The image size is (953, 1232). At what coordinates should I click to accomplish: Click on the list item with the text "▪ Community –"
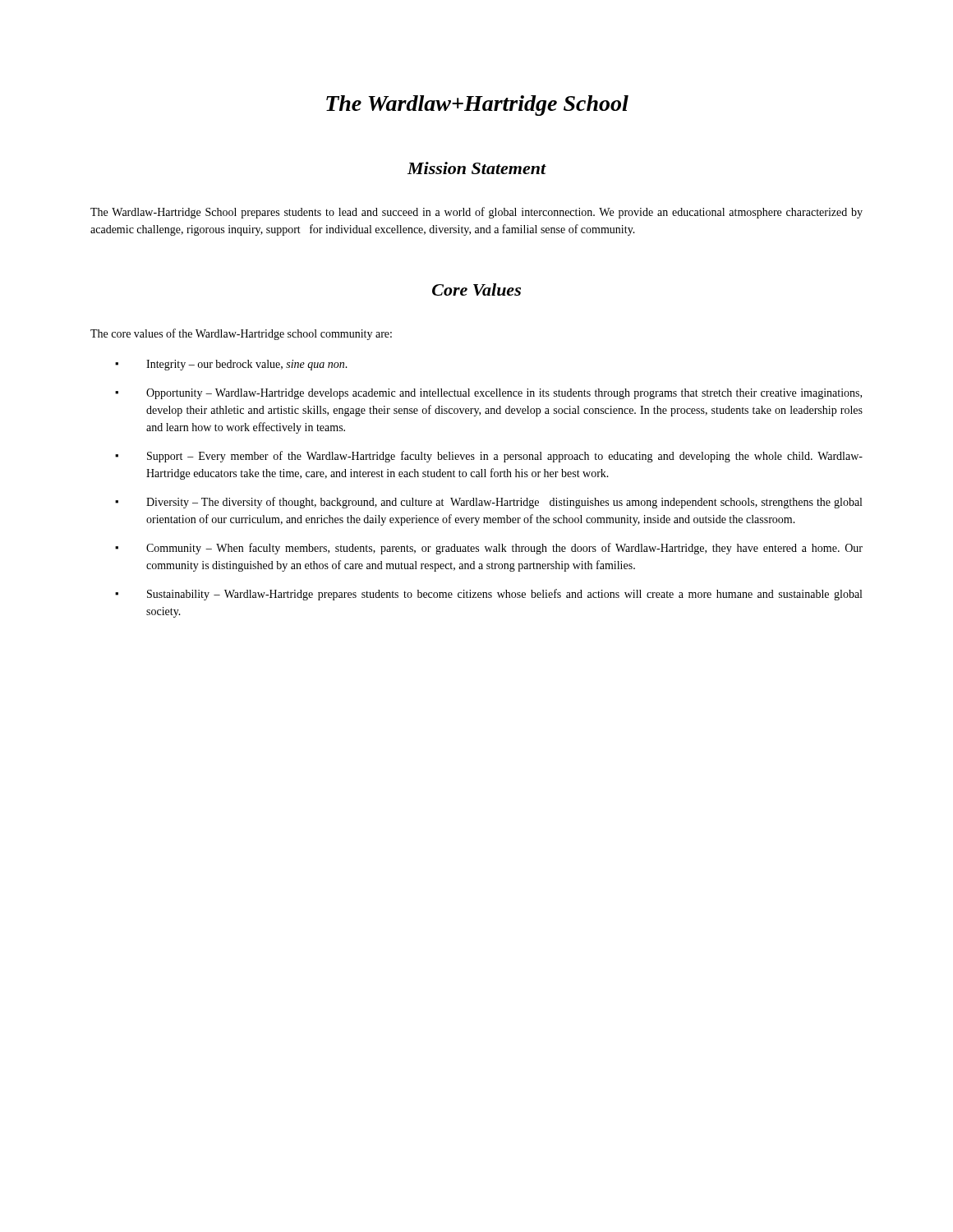coord(476,557)
